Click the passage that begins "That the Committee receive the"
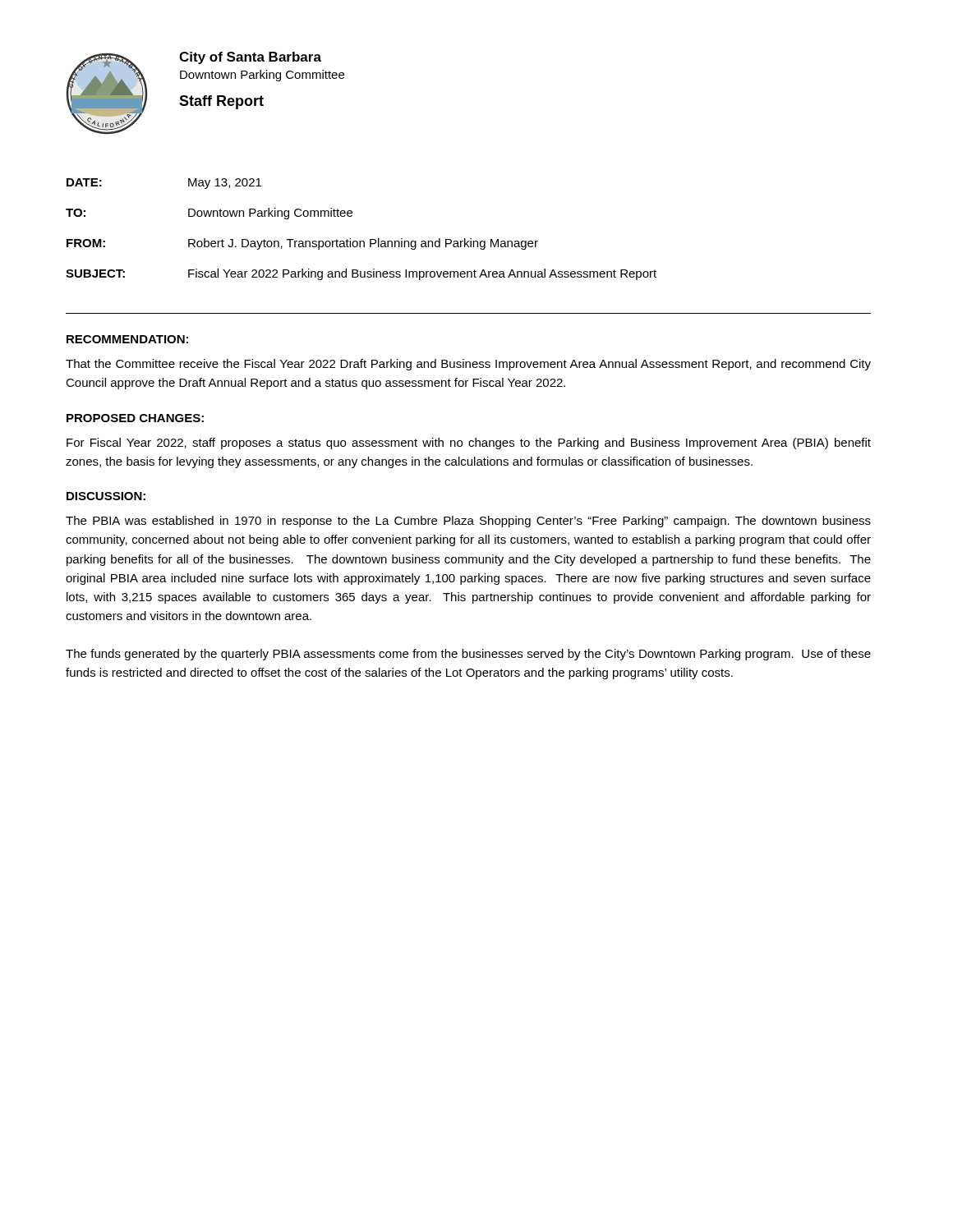The image size is (953, 1232). [468, 373]
